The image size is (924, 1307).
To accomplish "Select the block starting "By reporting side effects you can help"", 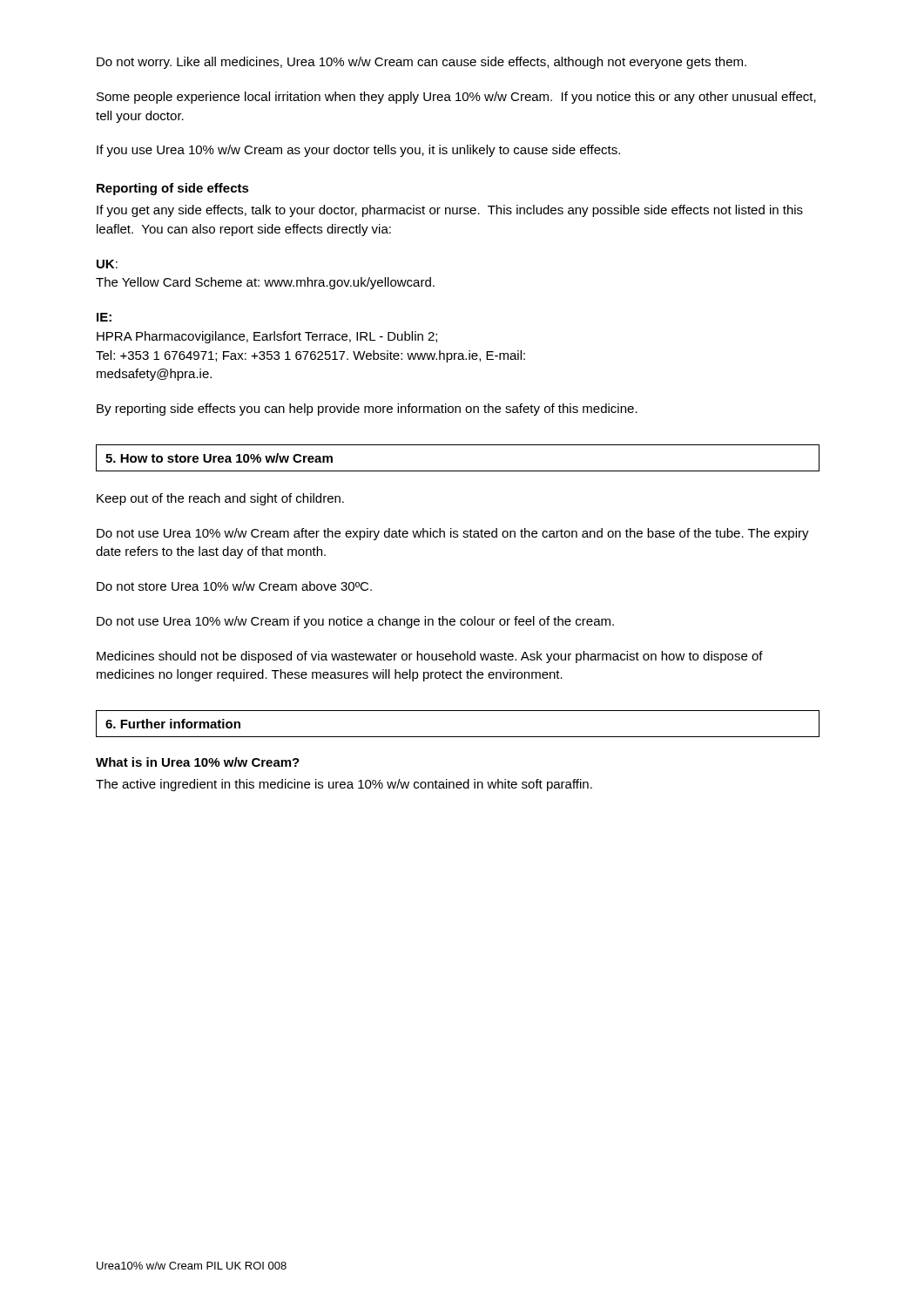I will (367, 408).
